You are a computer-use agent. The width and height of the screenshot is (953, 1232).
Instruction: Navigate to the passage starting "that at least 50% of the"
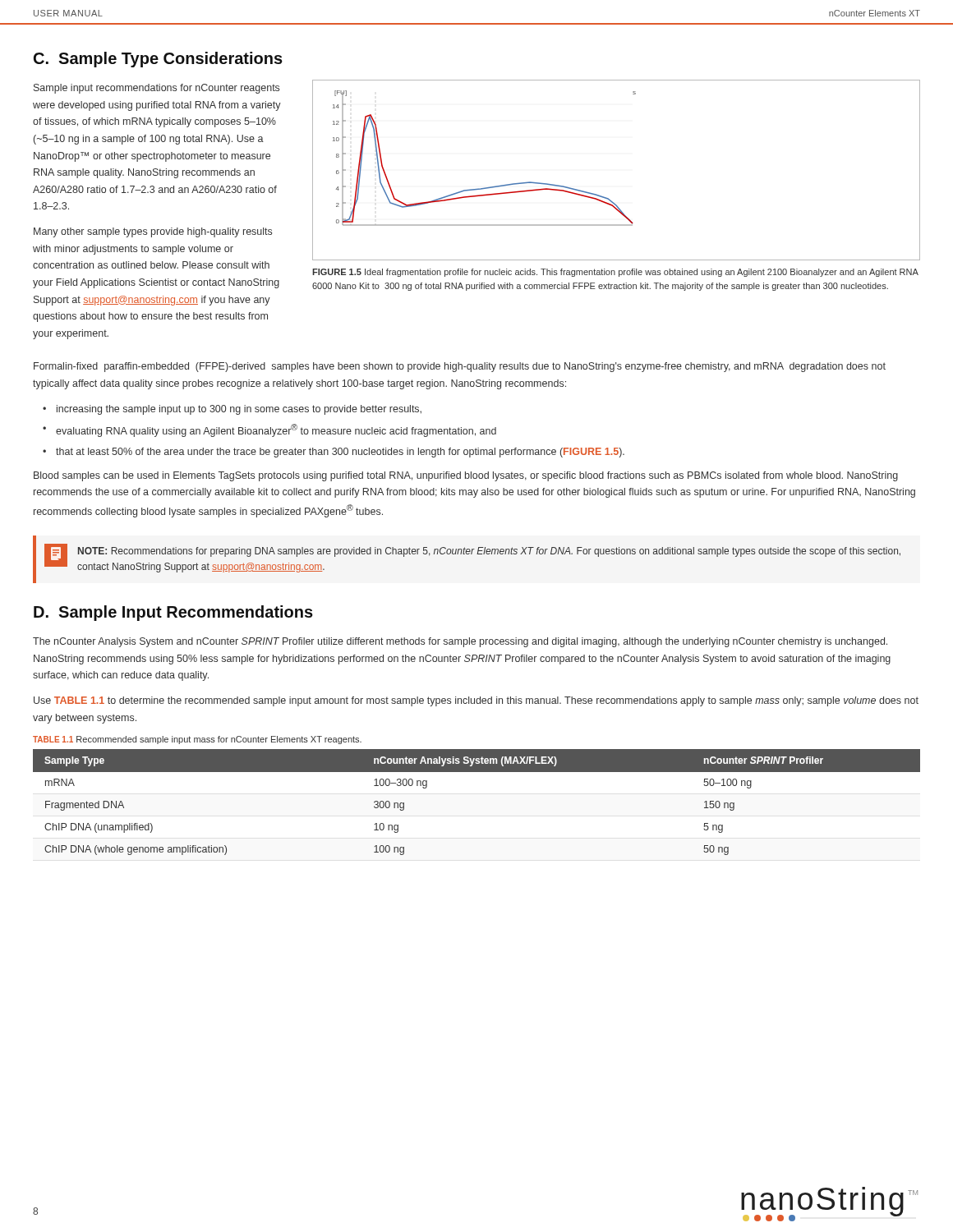[340, 452]
